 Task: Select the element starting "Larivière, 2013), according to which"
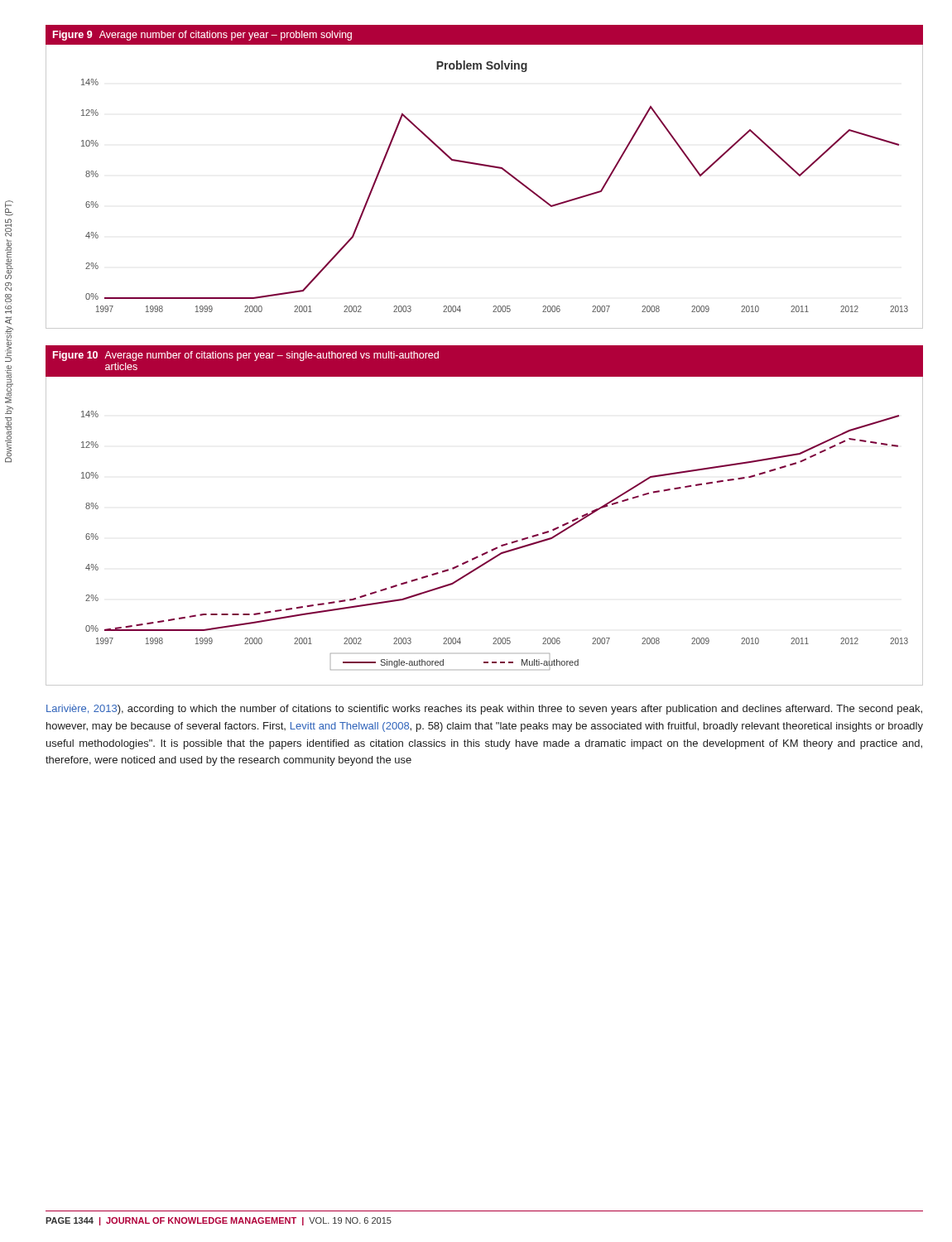(x=484, y=734)
